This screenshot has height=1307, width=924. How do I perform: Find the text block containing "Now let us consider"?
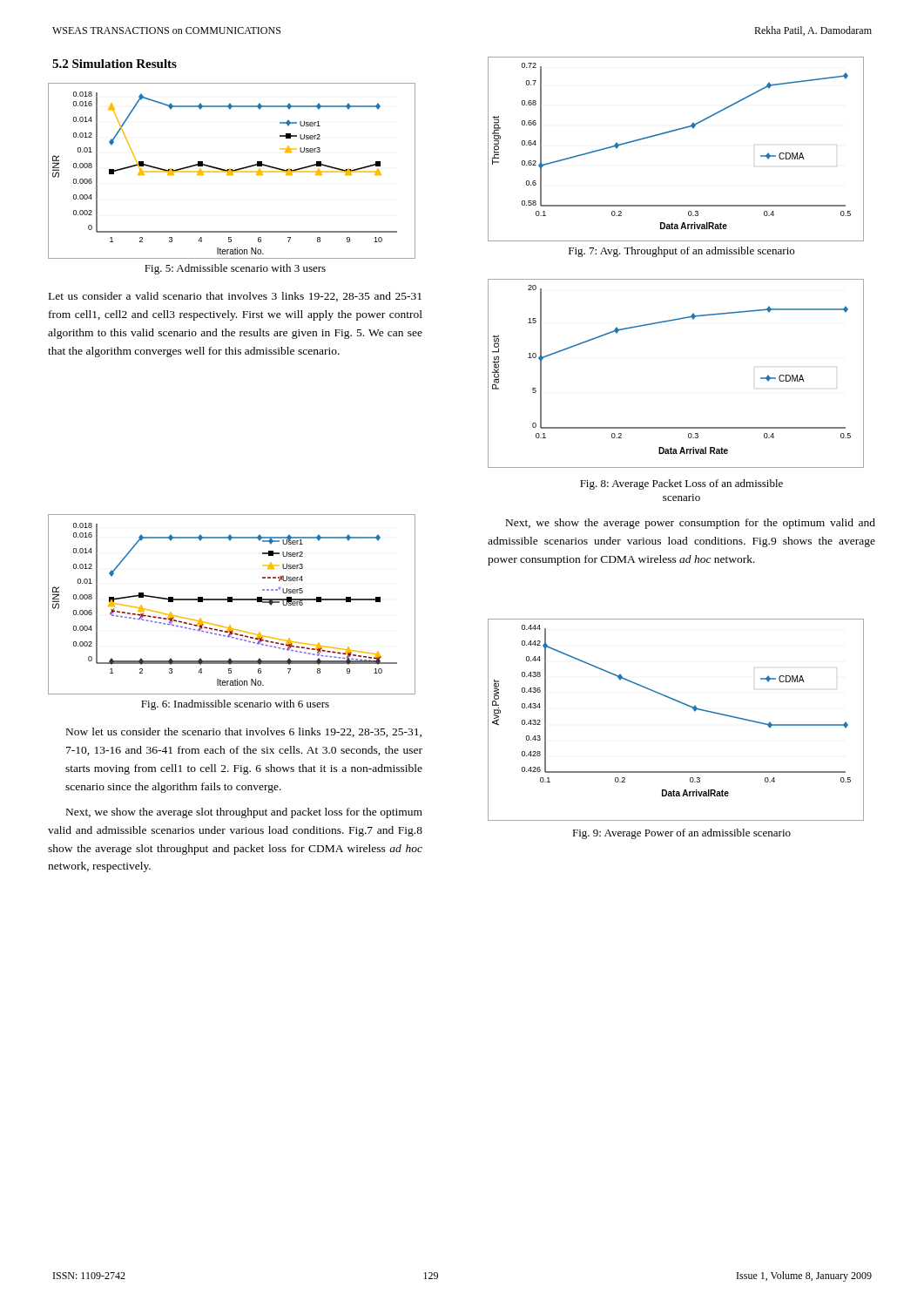(235, 800)
